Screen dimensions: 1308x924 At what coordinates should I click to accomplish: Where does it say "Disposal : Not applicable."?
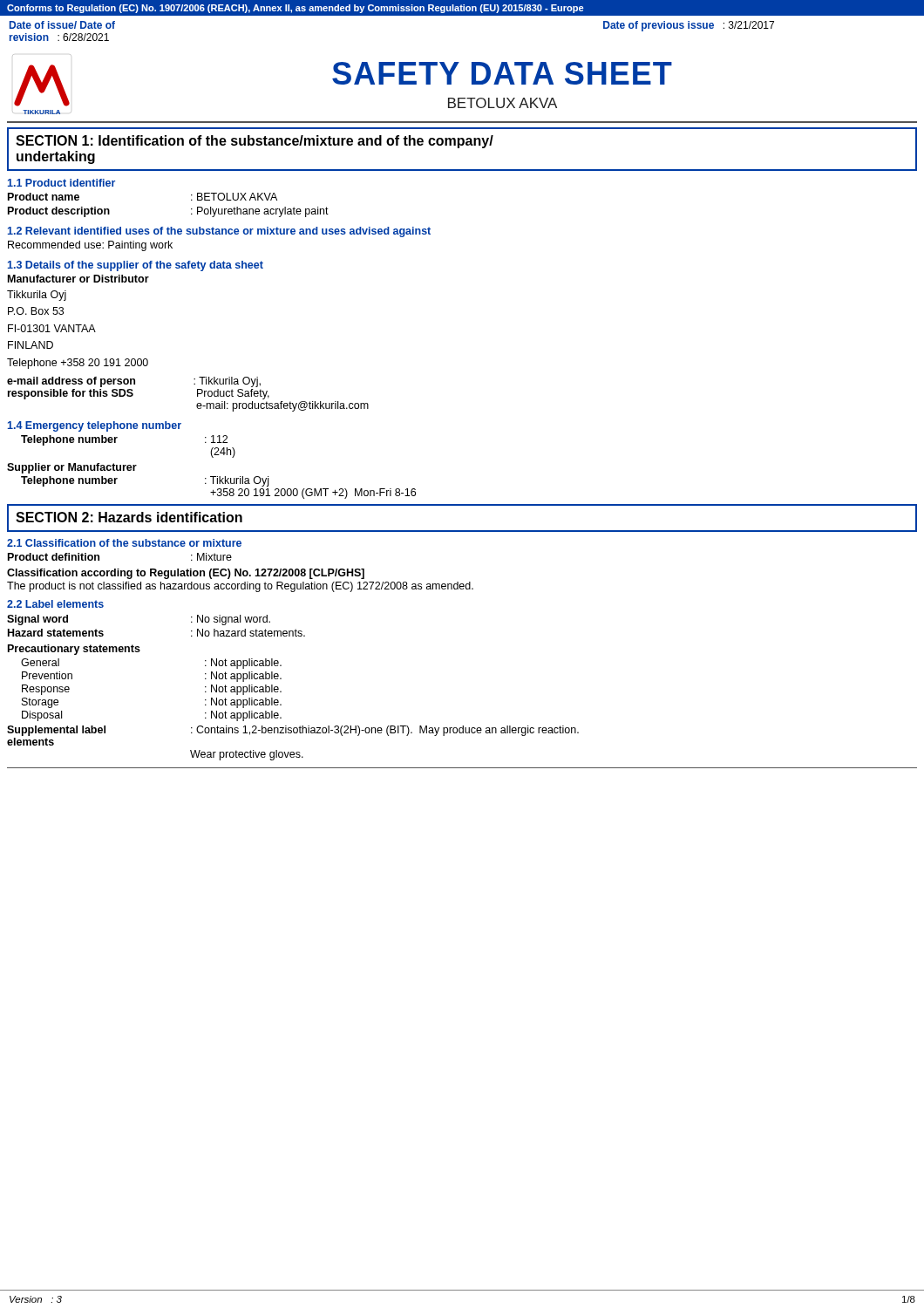(x=45, y=717)
